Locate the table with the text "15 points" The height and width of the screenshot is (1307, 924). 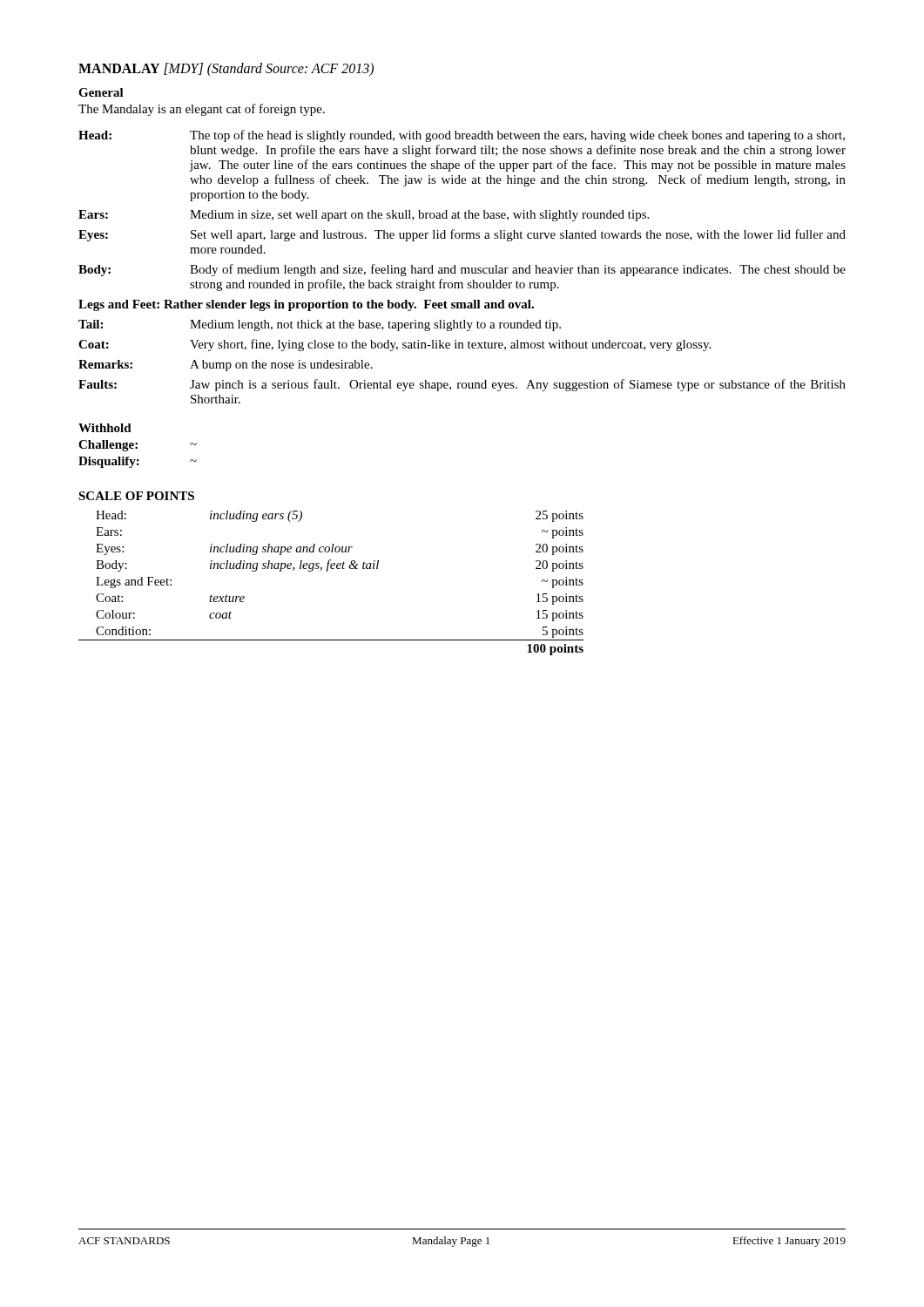(x=462, y=582)
